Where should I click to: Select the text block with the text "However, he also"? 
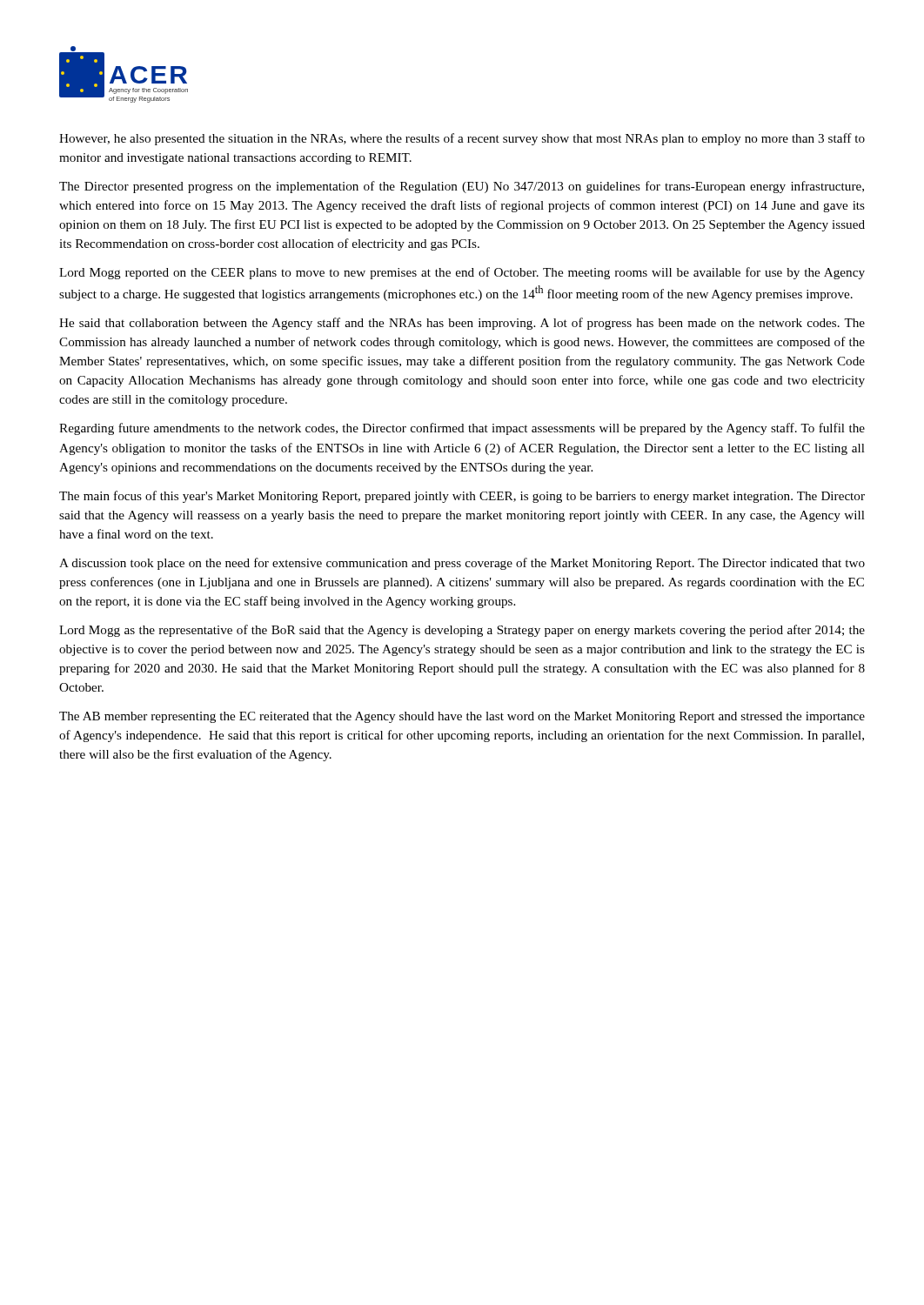tap(462, 147)
